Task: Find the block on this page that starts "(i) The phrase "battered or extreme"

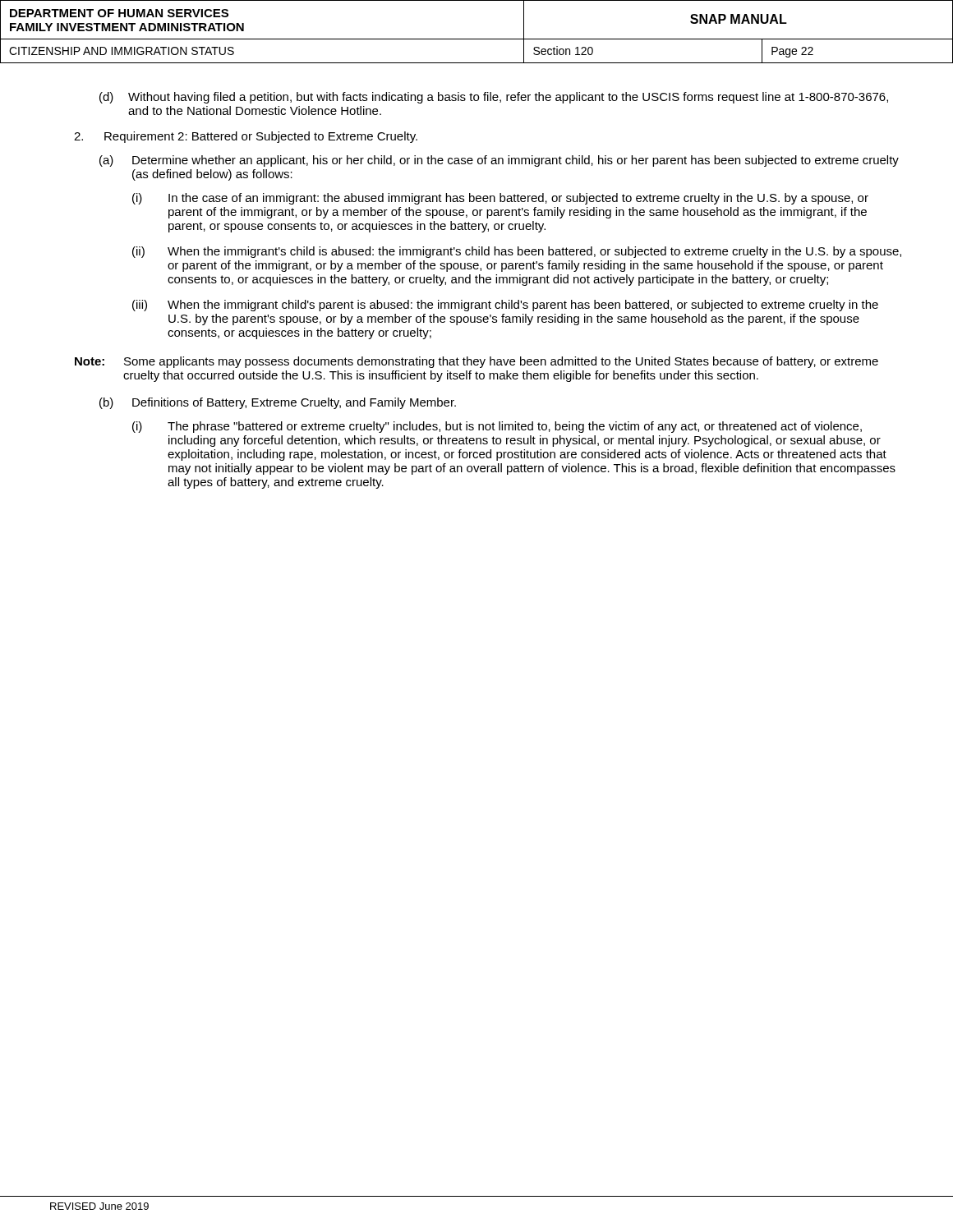Action: tap(518, 454)
